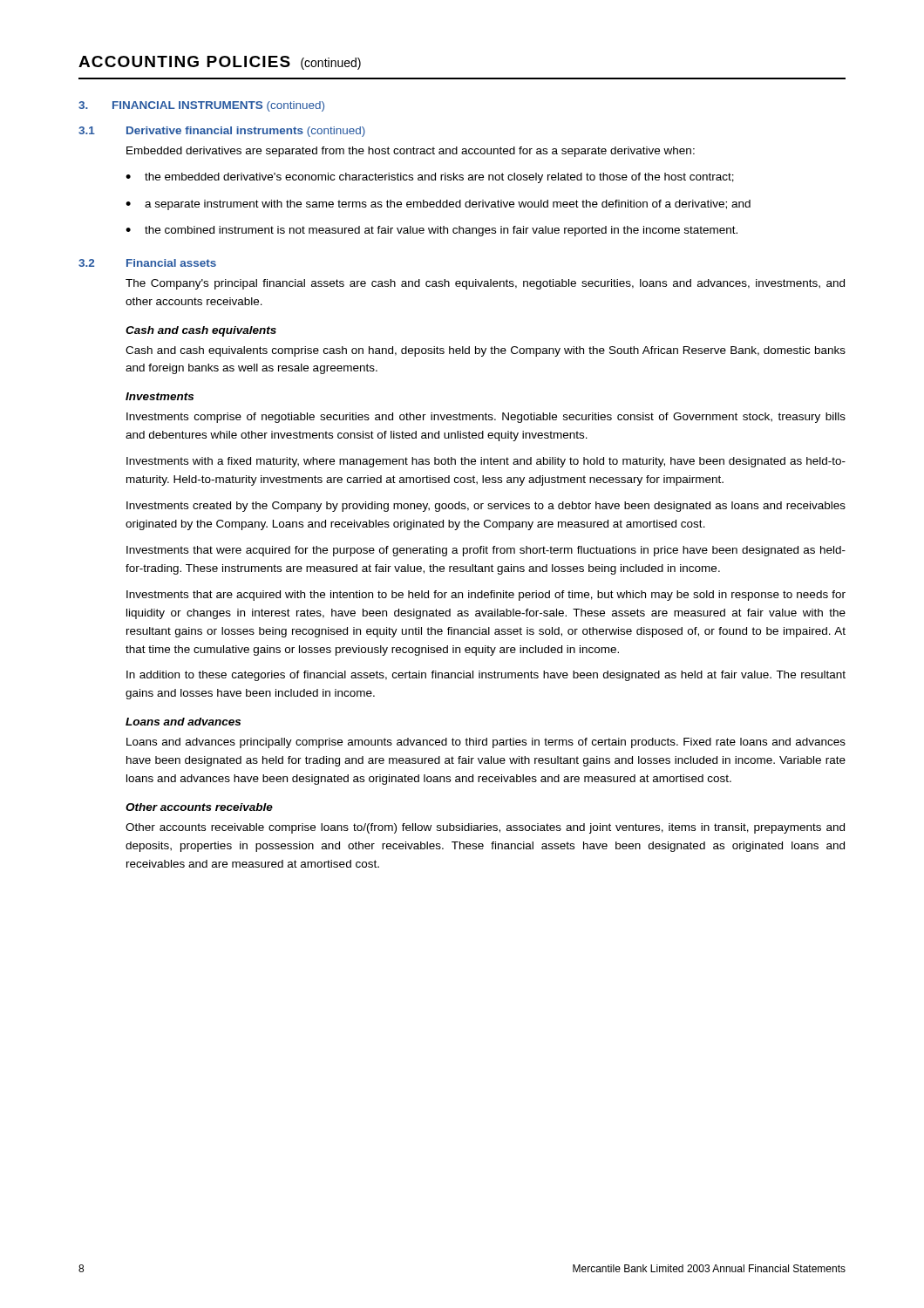Select the text block containing "Loans and advances principally comprise amounts"
924x1308 pixels.
486,760
